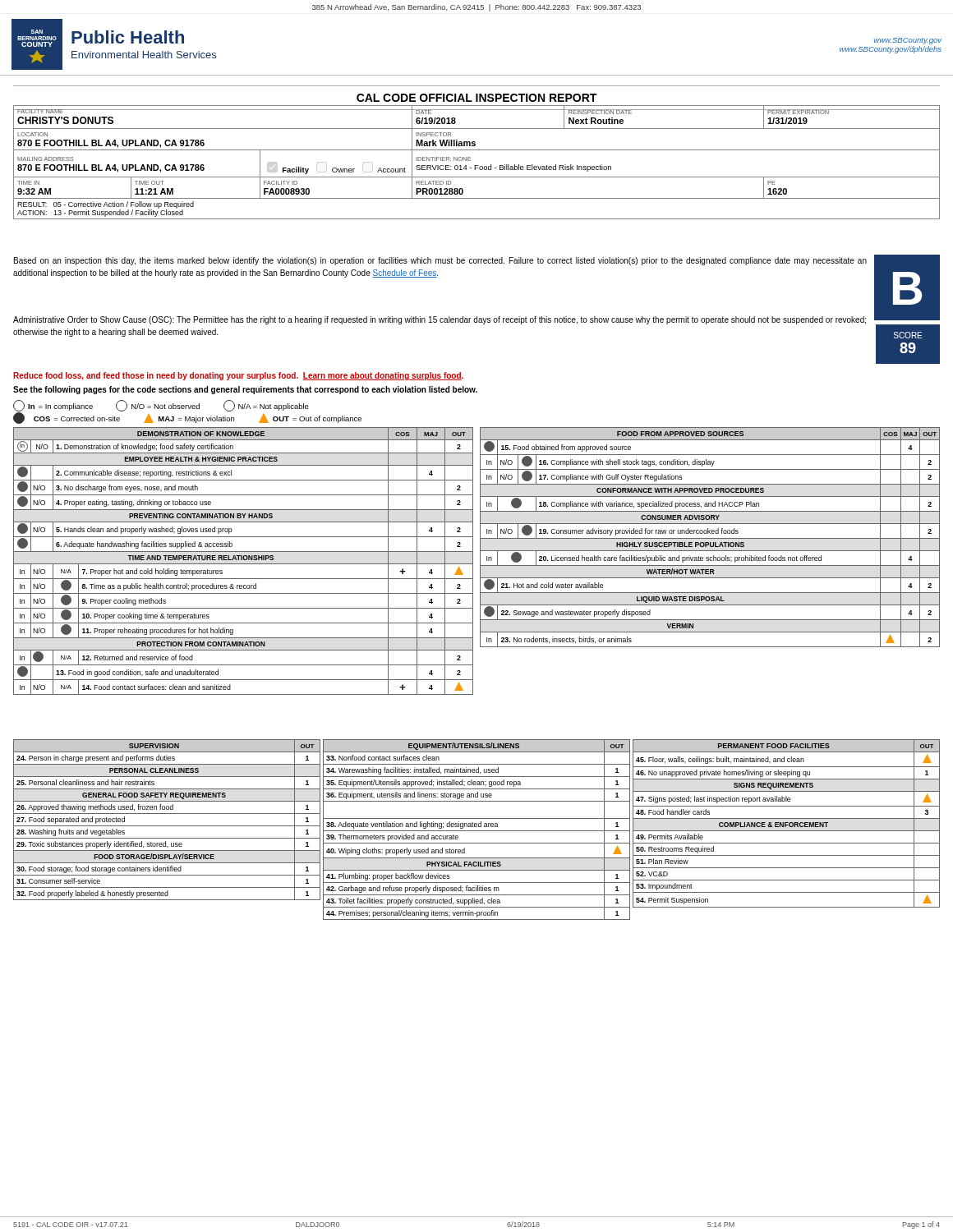
Task: Where is the title that starts "CAL CODE OFFICIAL"?
Action: click(x=476, y=98)
